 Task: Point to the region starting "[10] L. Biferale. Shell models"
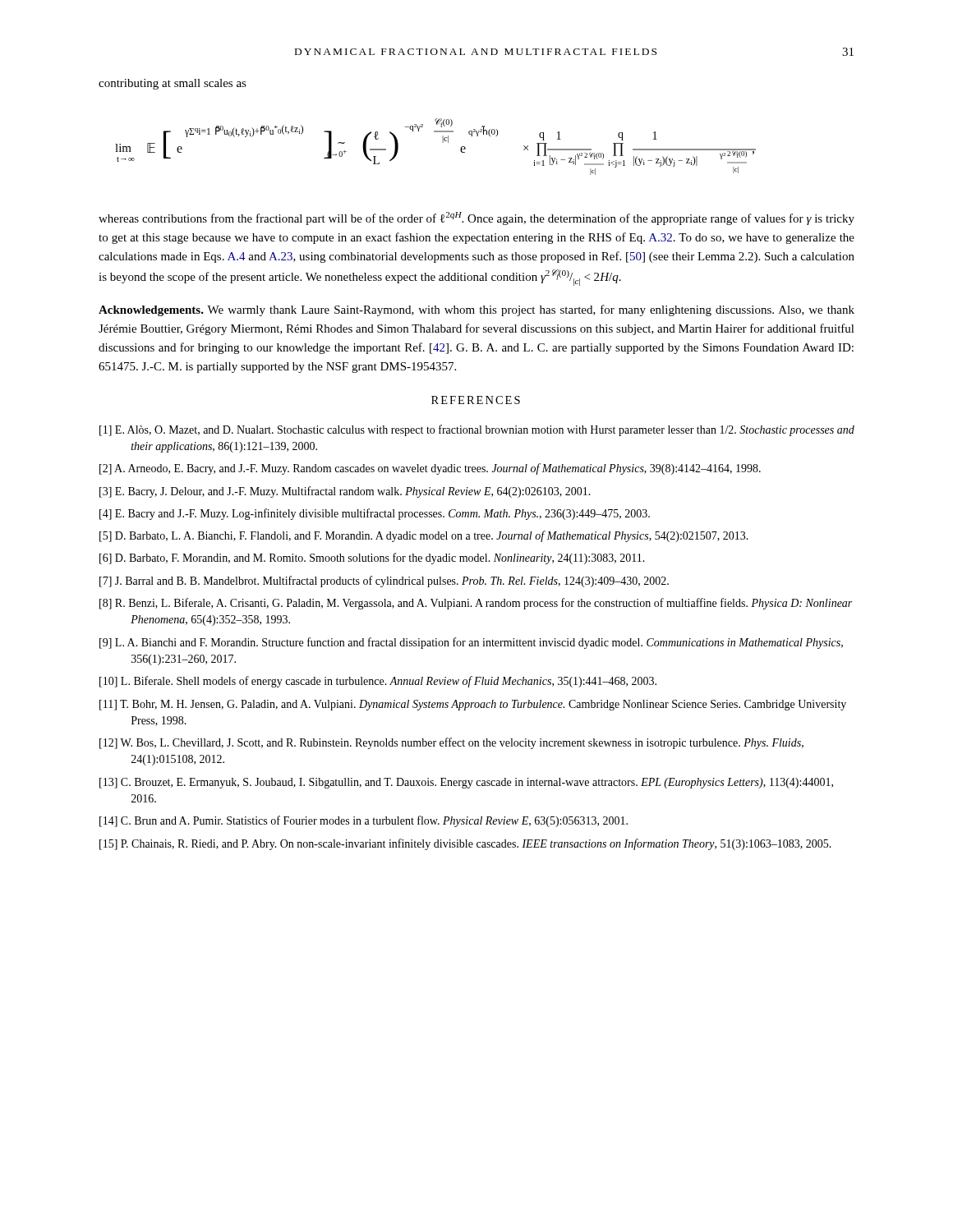click(x=378, y=682)
